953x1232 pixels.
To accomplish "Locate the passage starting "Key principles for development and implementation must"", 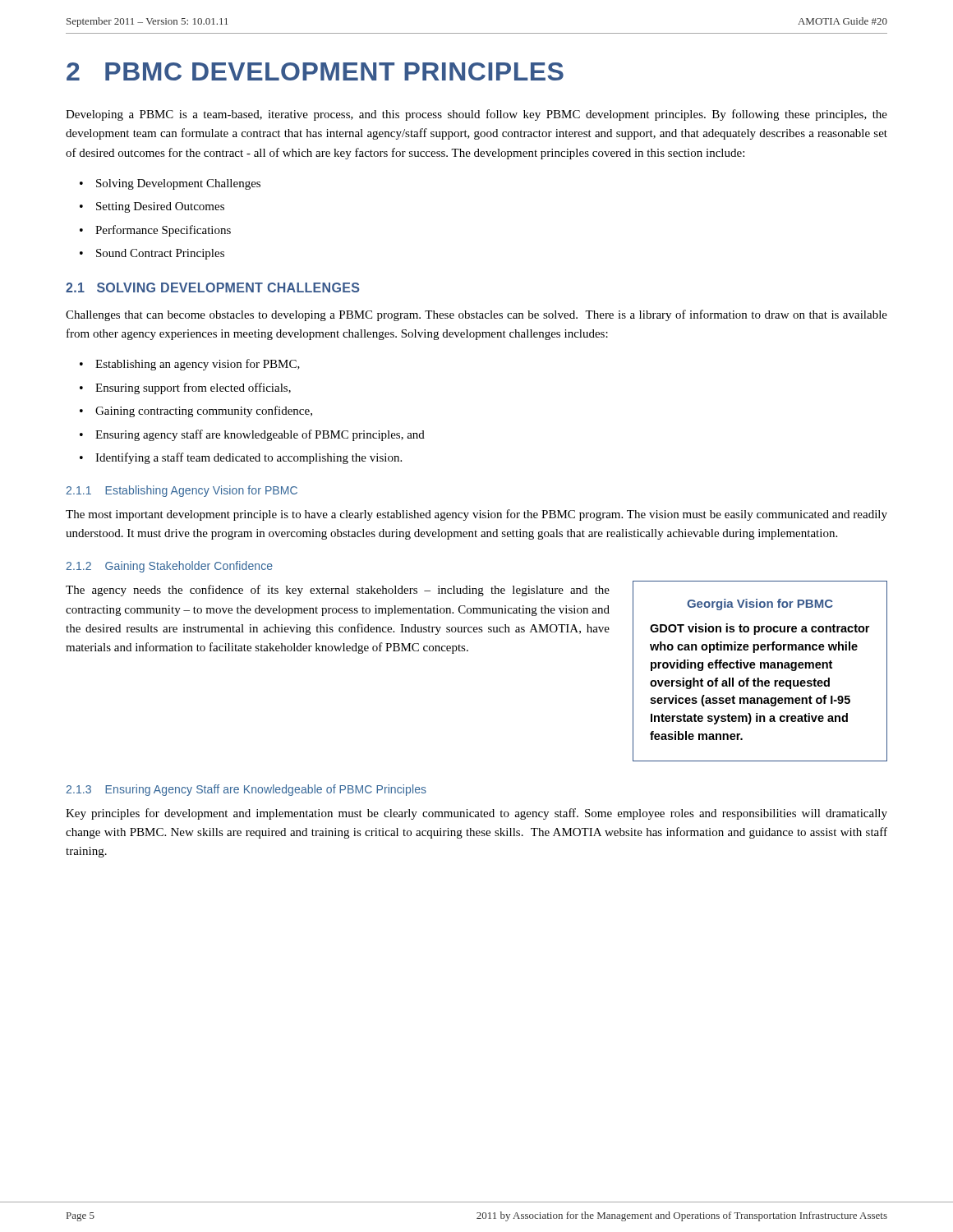I will pos(476,832).
